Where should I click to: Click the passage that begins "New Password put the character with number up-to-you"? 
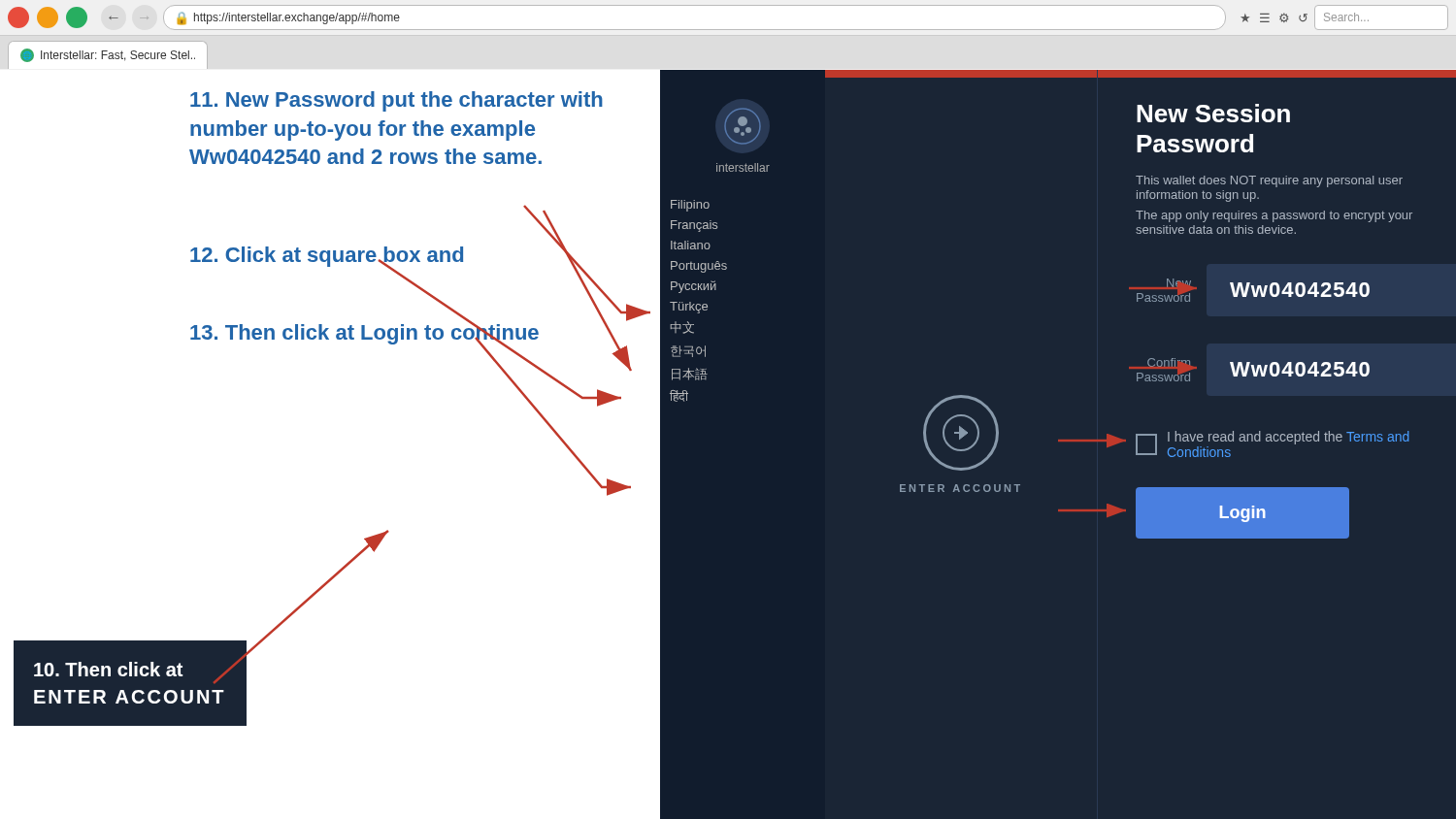396,128
